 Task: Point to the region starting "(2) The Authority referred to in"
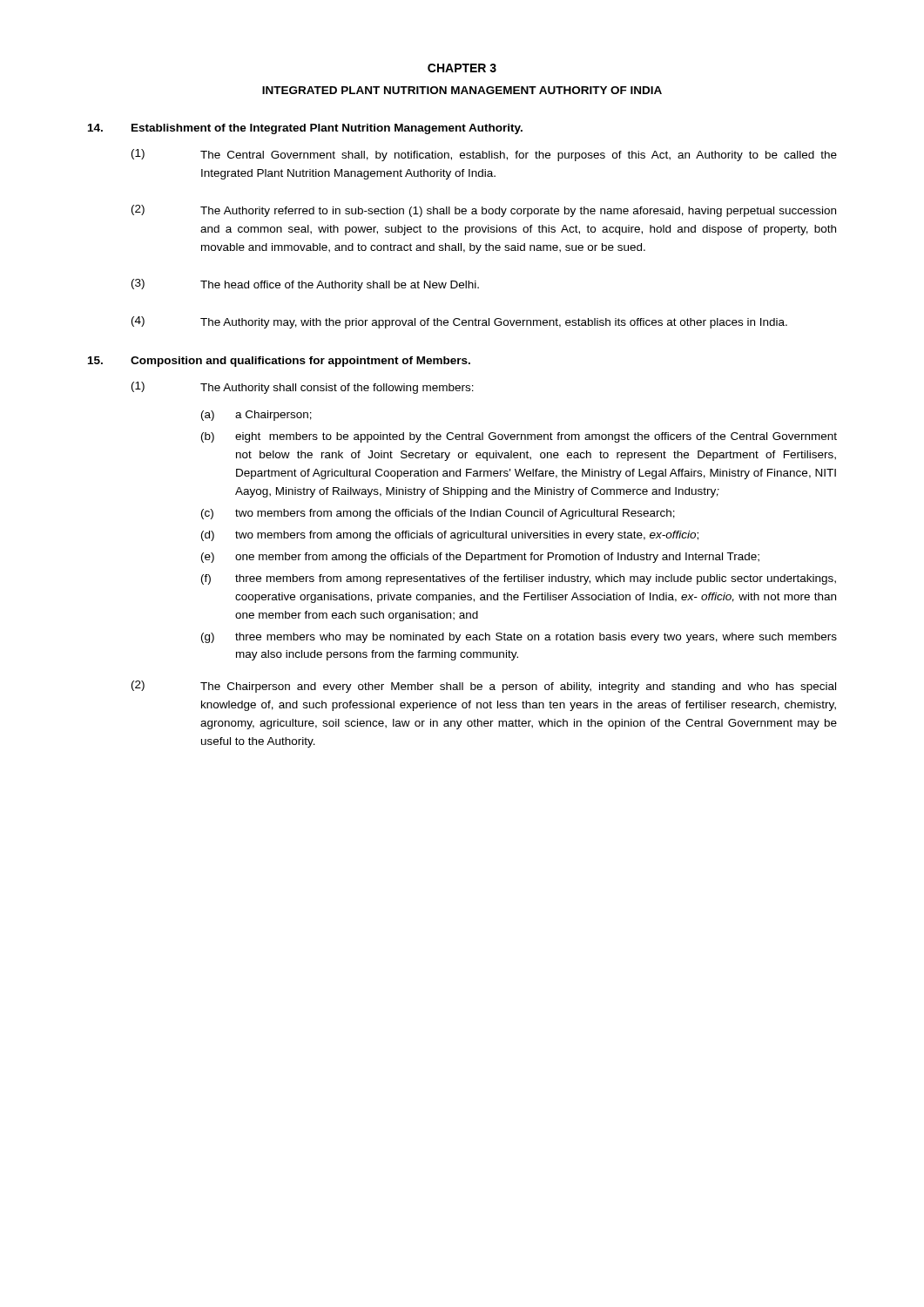click(462, 229)
